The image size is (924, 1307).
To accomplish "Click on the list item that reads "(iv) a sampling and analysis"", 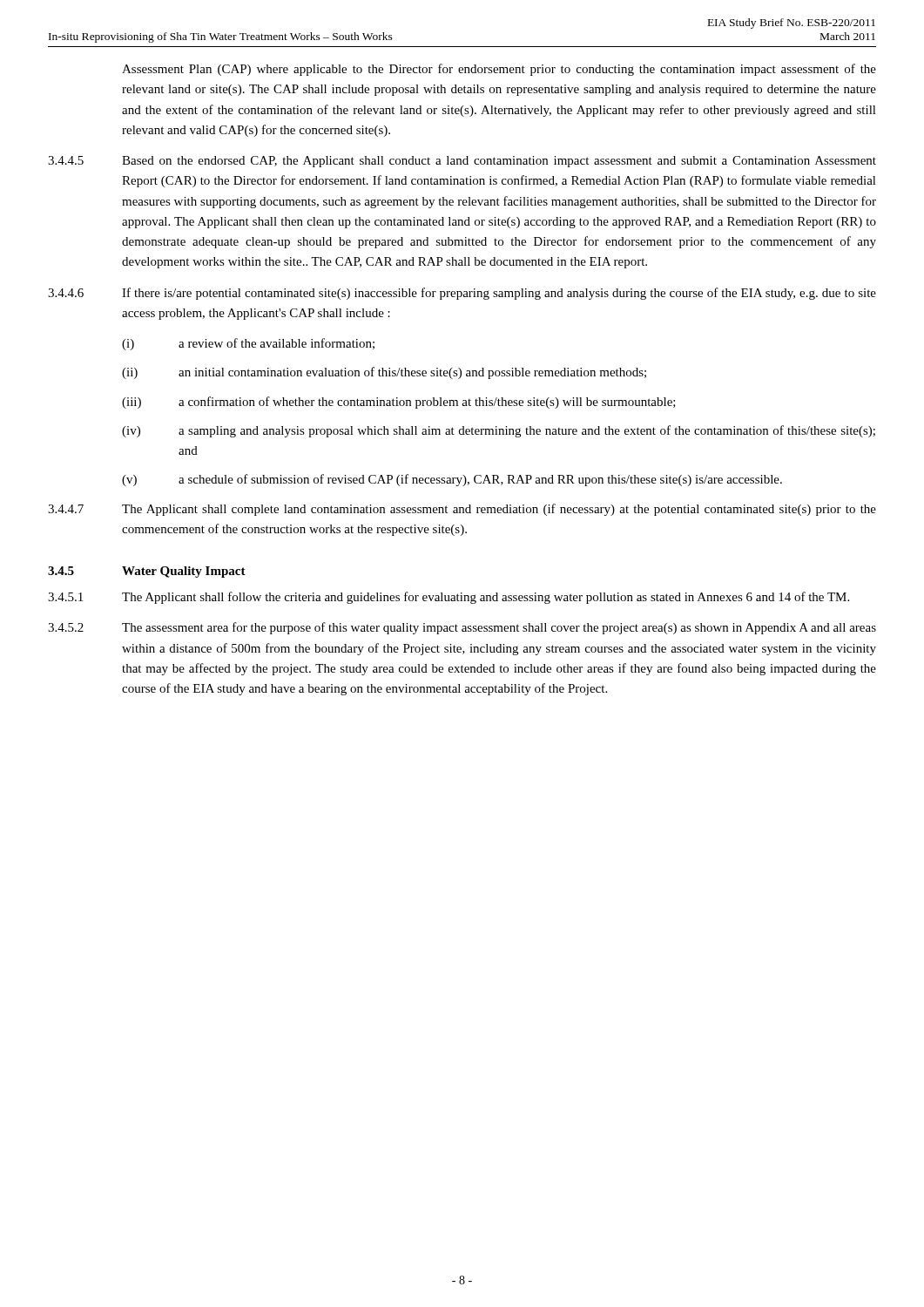I will [499, 441].
